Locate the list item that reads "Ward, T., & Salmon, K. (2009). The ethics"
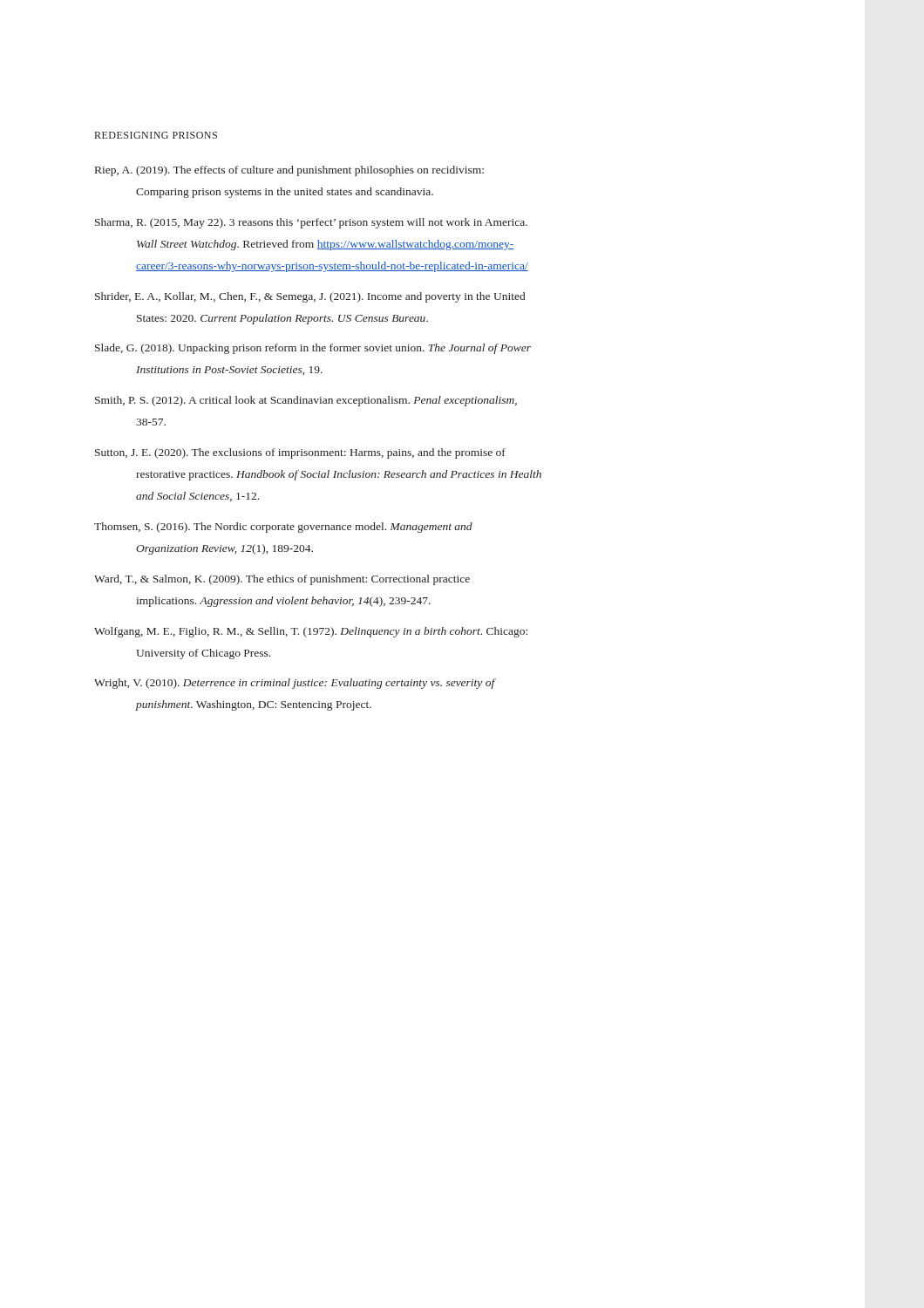The width and height of the screenshot is (924, 1308). (282, 578)
